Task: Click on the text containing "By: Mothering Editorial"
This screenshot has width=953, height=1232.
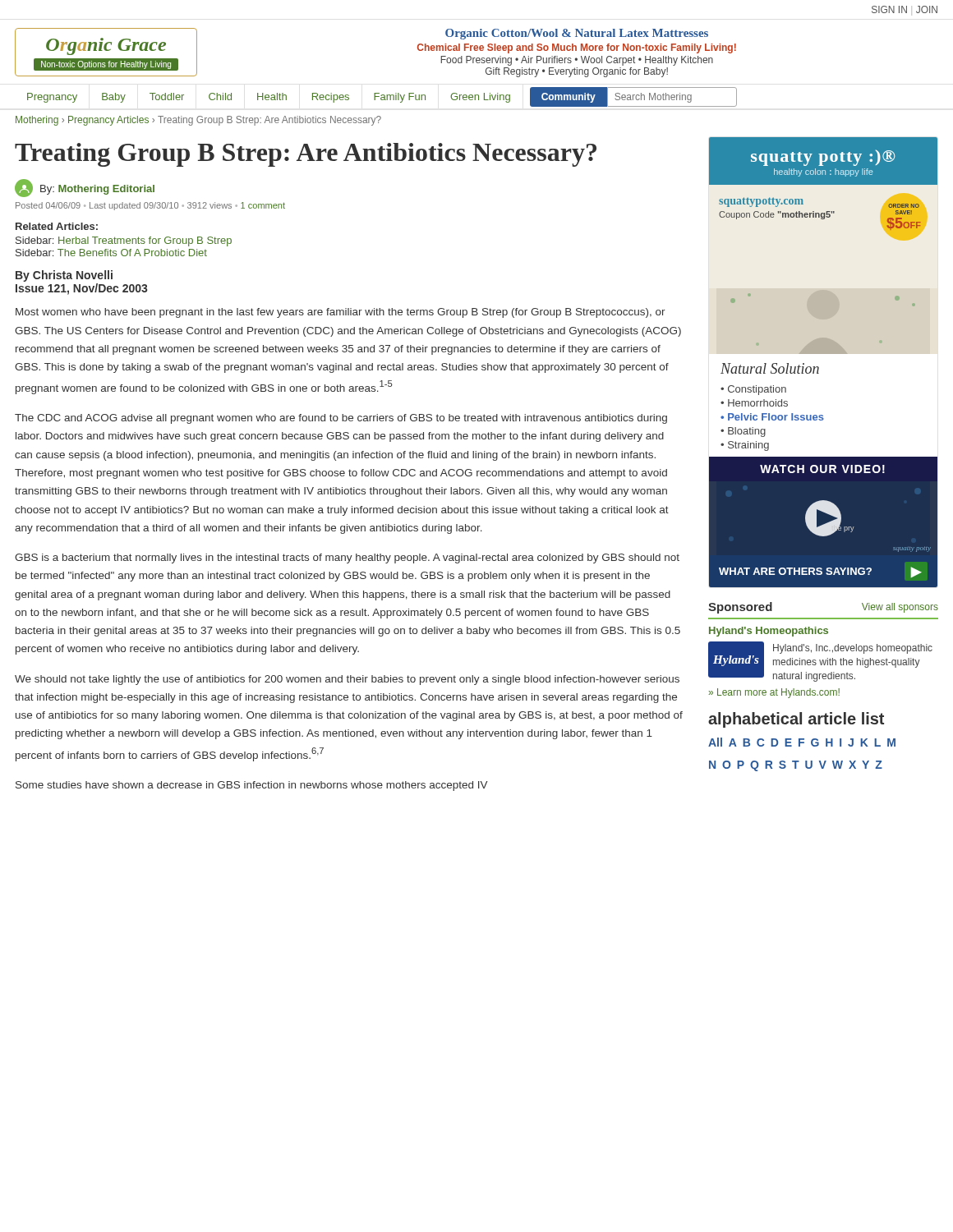Action: coord(85,188)
